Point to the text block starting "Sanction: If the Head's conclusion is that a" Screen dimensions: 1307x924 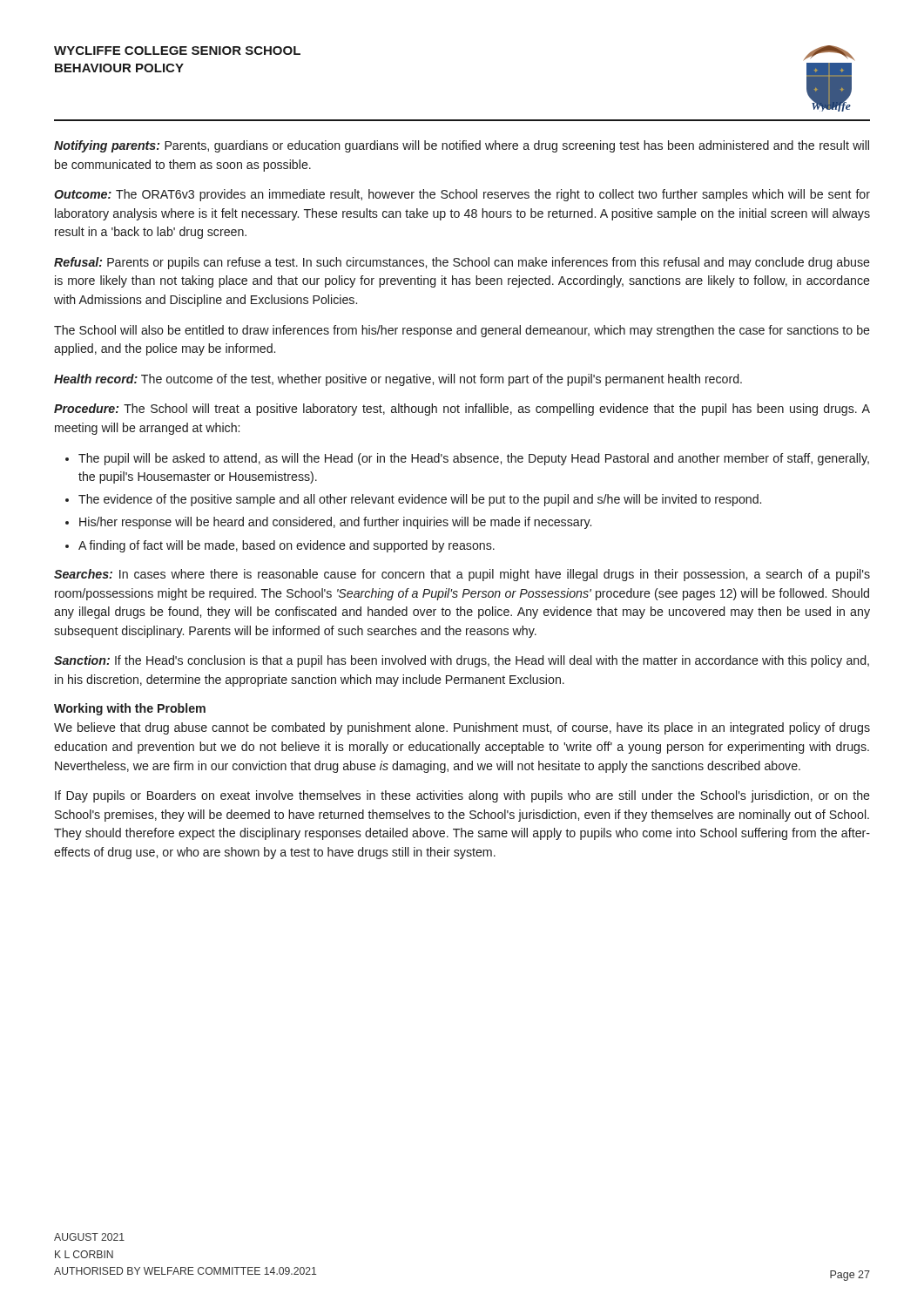(462, 671)
